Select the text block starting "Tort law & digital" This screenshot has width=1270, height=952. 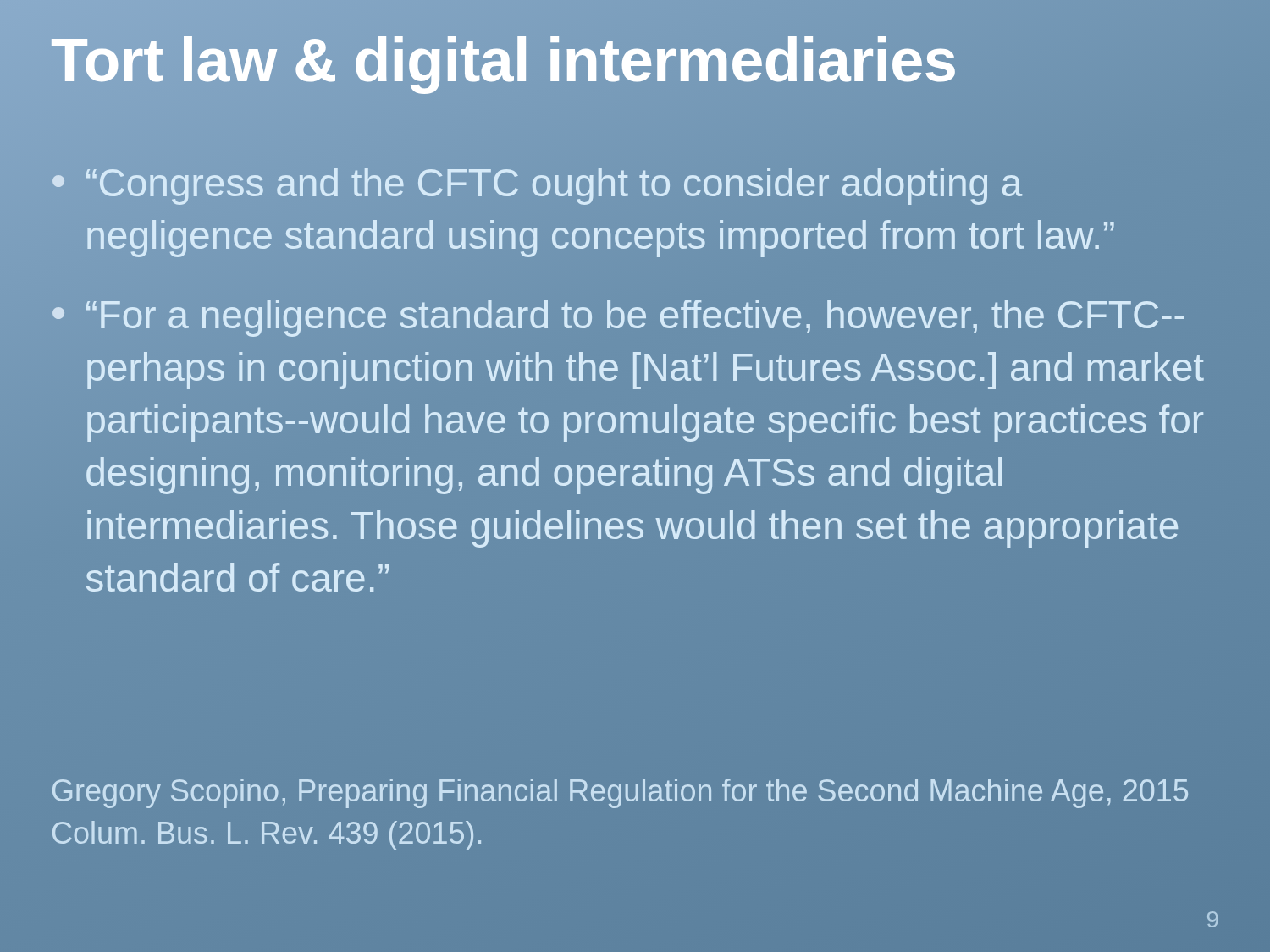tap(504, 60)
